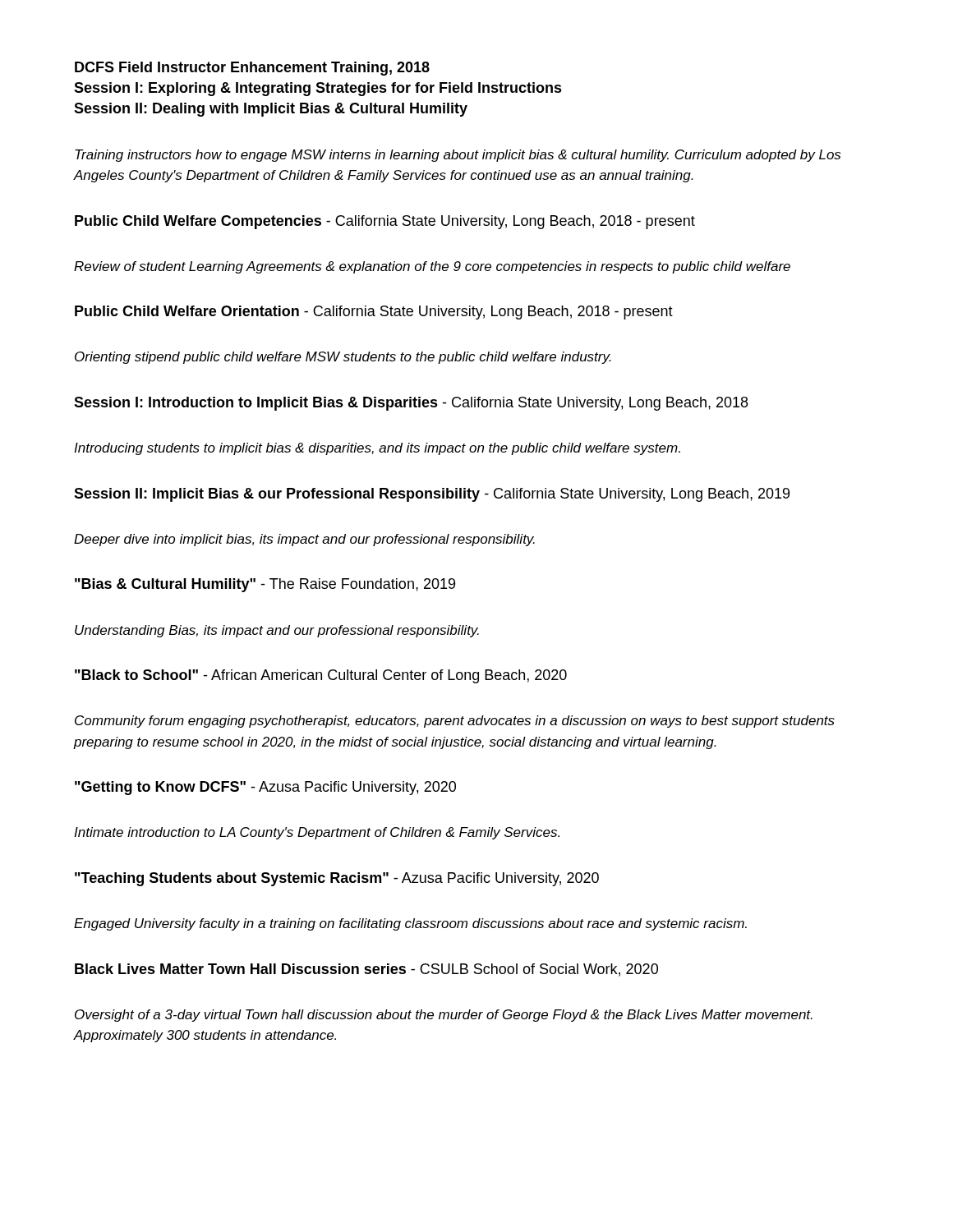This screenshot has width=953, height=1232.
Task: Find the section header that reads "Session II: Implicit Bias & our Professional"
Action: [x=432, y=493]
